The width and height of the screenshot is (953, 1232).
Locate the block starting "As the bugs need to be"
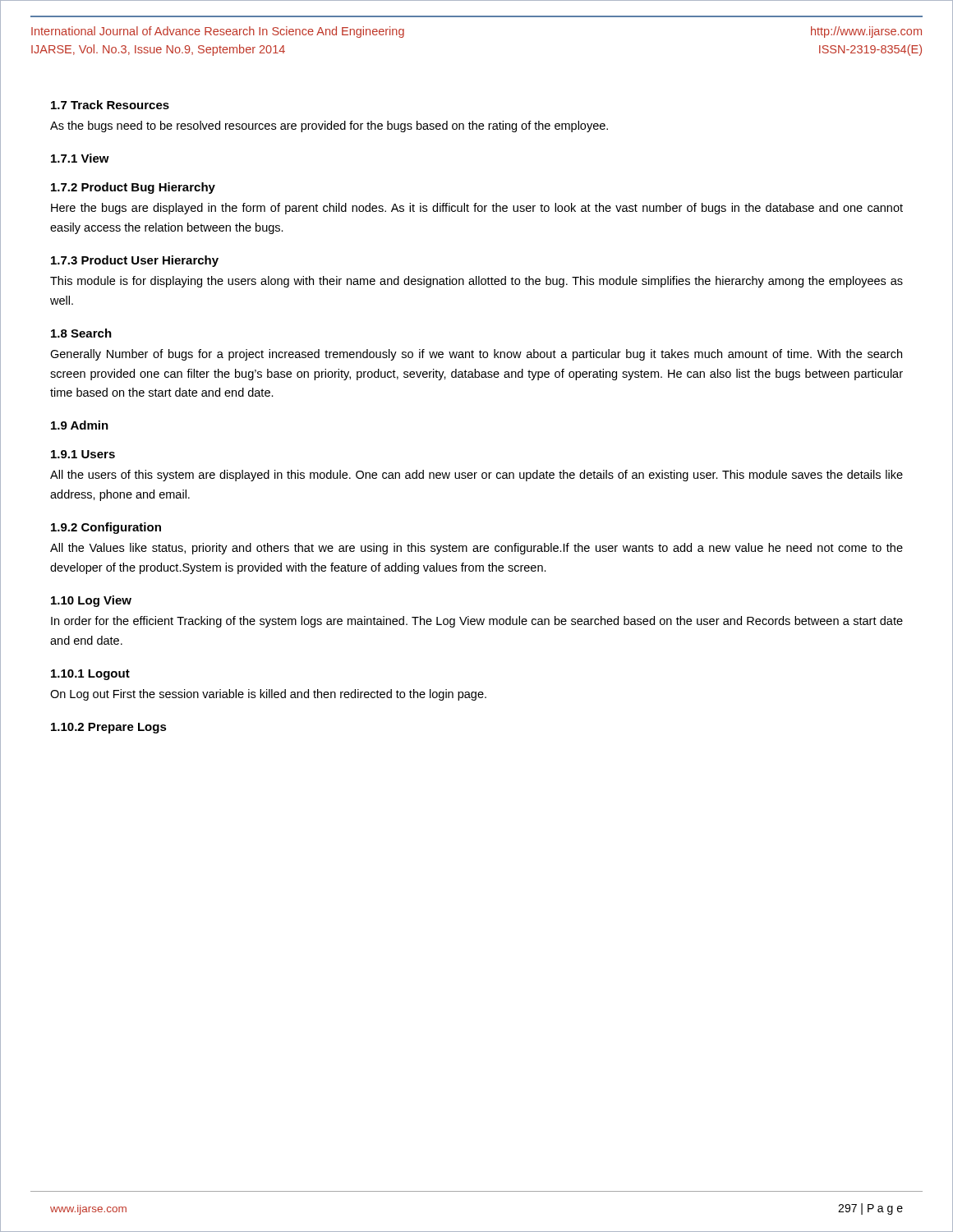click(x=330, y=126)
